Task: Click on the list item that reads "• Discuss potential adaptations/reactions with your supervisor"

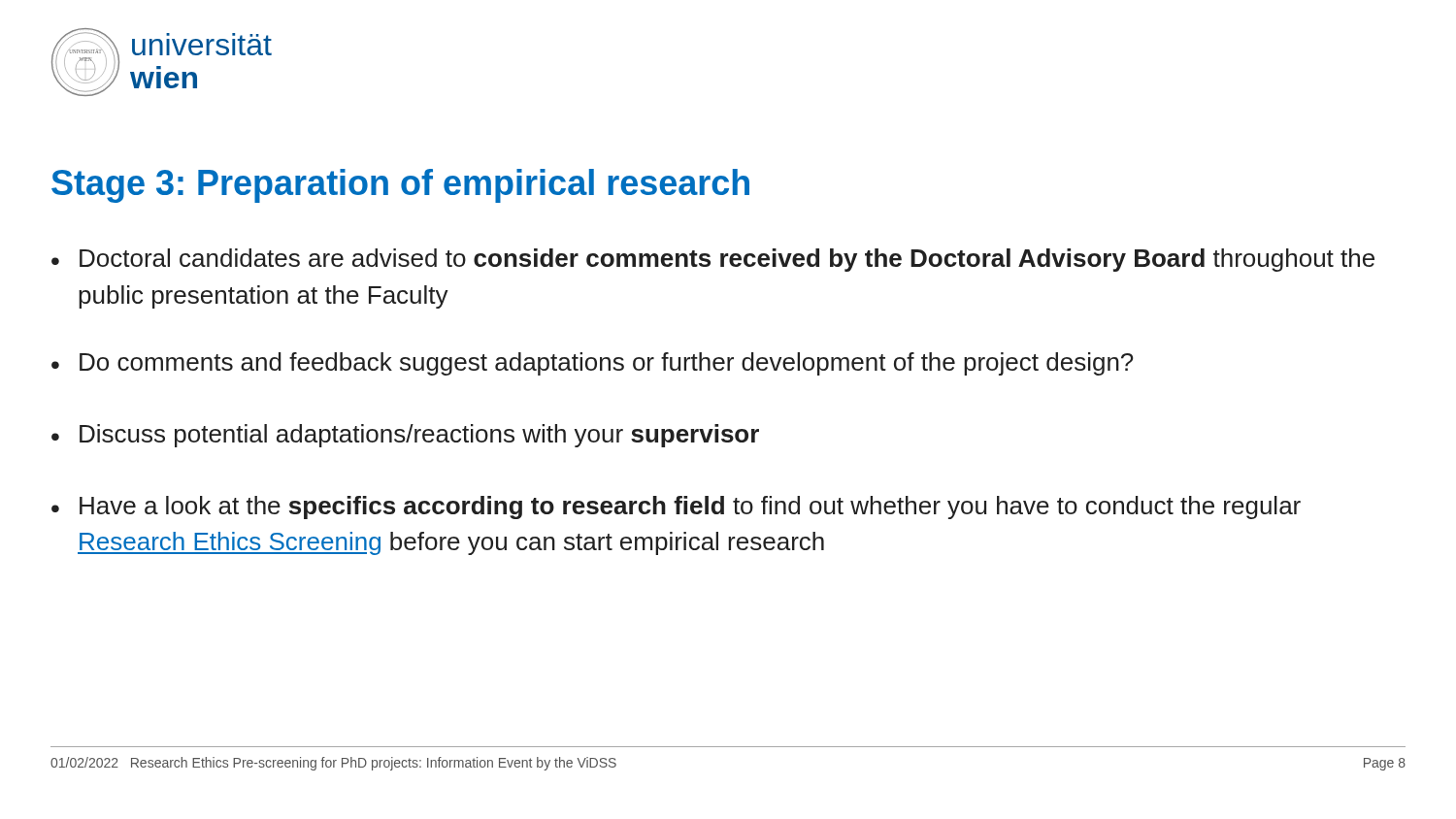Action: 728,436
